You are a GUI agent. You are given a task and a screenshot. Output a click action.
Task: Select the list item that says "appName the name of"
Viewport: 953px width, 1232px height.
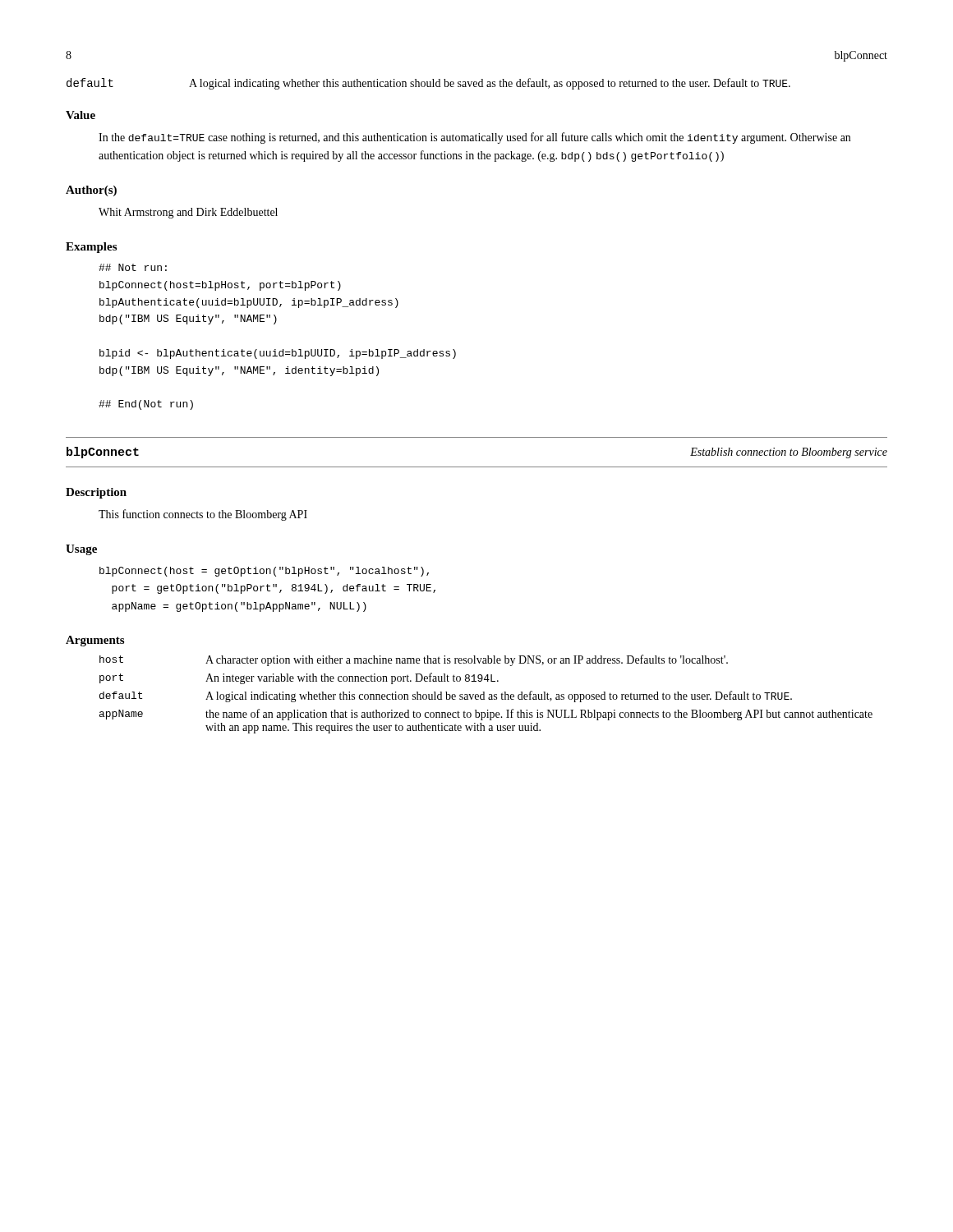[493, 721]
